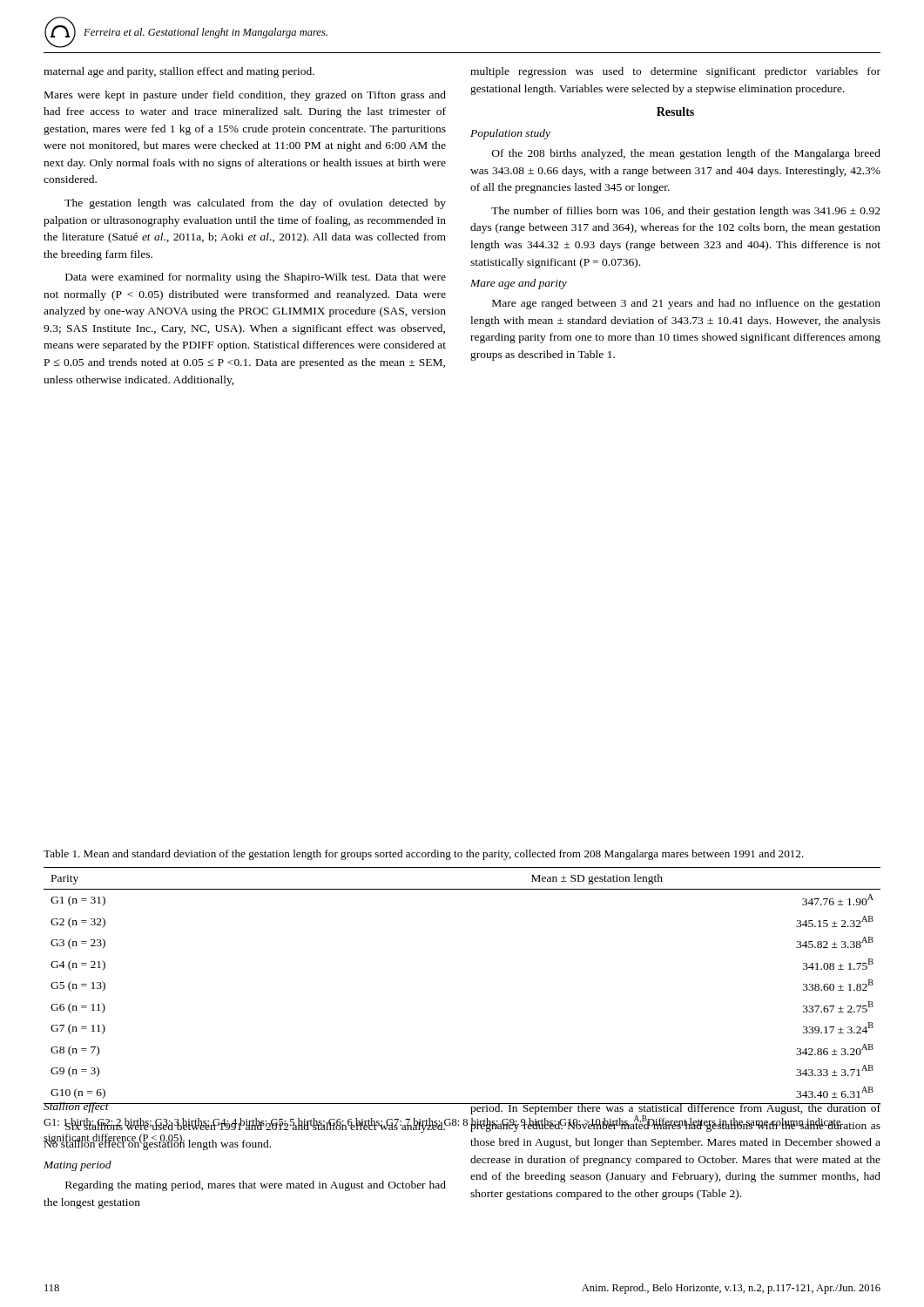Viewport: 924px width, 1307px height.
Task: Find the text block that reads "multiple regression was"
Action: click(675, 80)
